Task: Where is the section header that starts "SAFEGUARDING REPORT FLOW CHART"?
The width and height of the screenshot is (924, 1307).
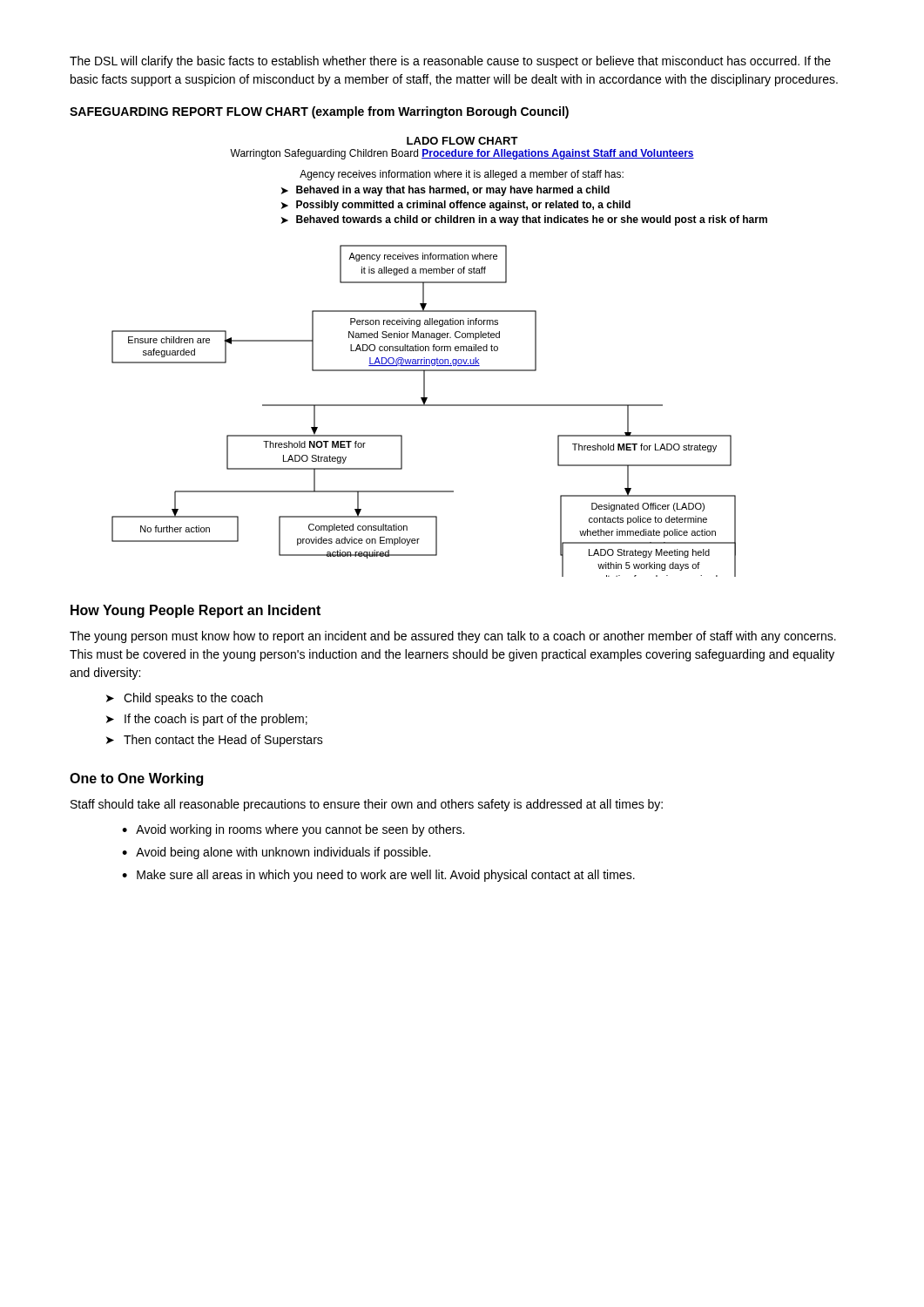Action: [x=319, y=112]
